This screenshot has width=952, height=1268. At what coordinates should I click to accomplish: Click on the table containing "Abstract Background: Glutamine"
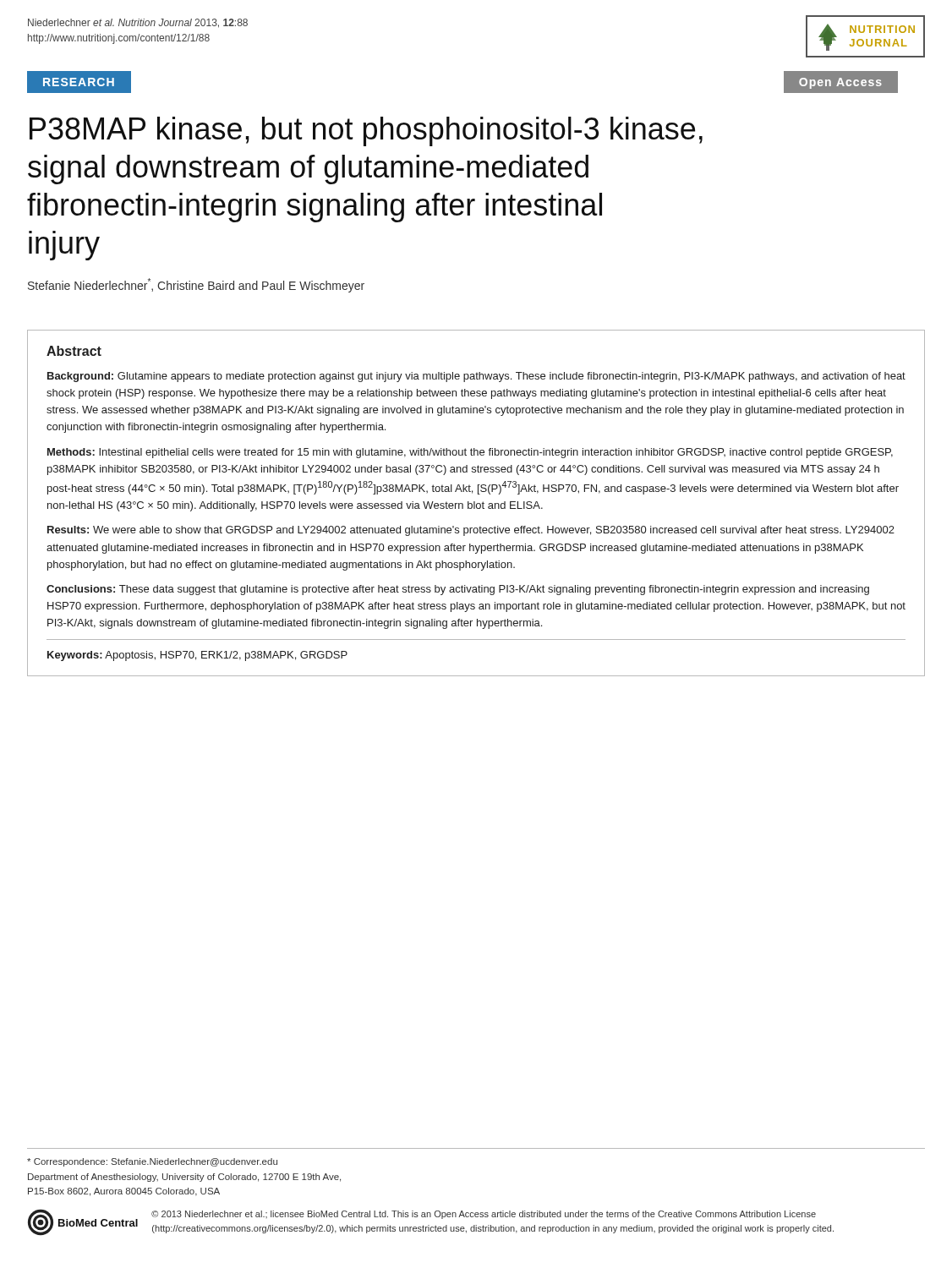pyautogui.click(x=476, y=503)
